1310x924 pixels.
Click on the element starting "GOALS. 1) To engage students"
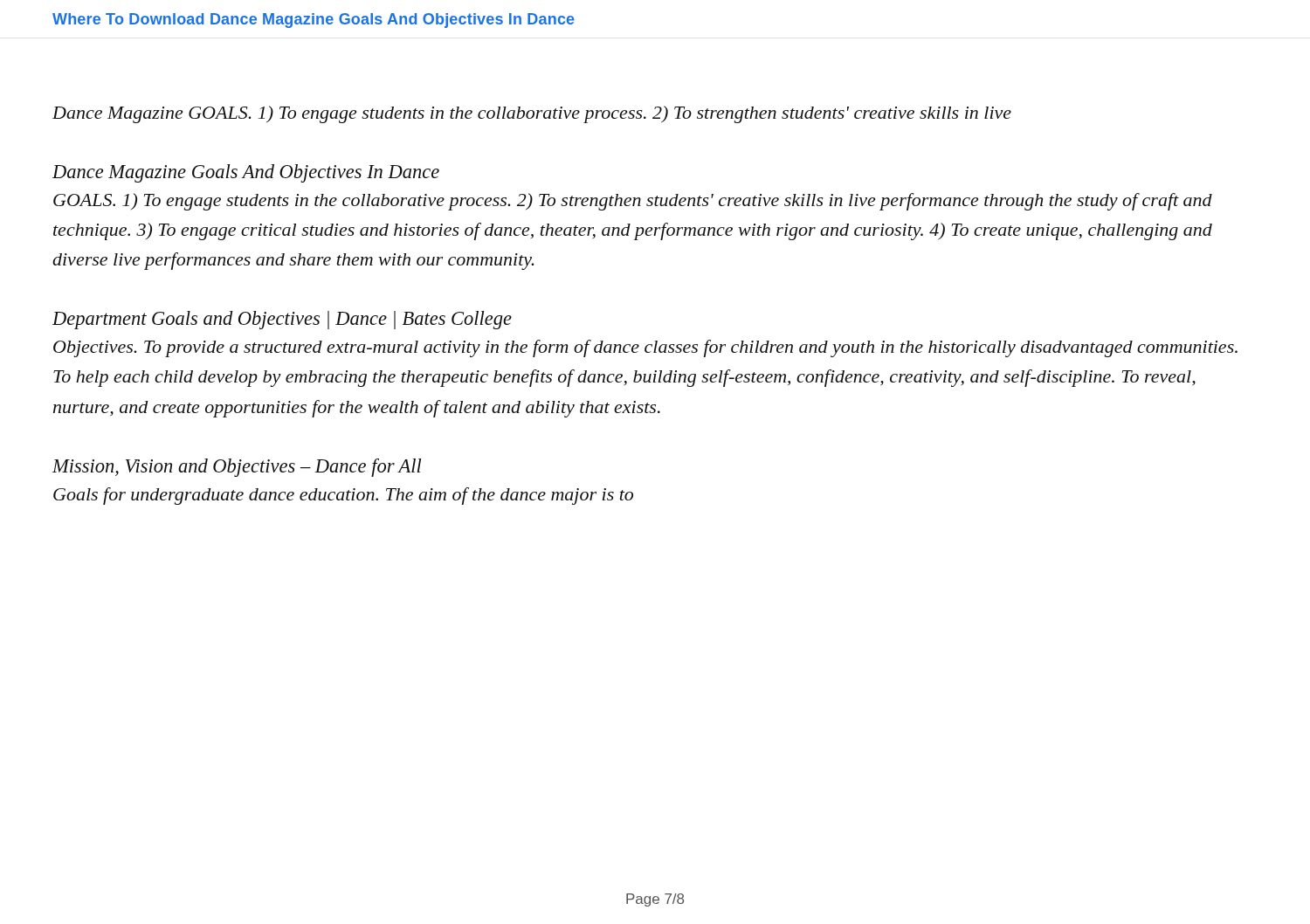tap(632, 229)
